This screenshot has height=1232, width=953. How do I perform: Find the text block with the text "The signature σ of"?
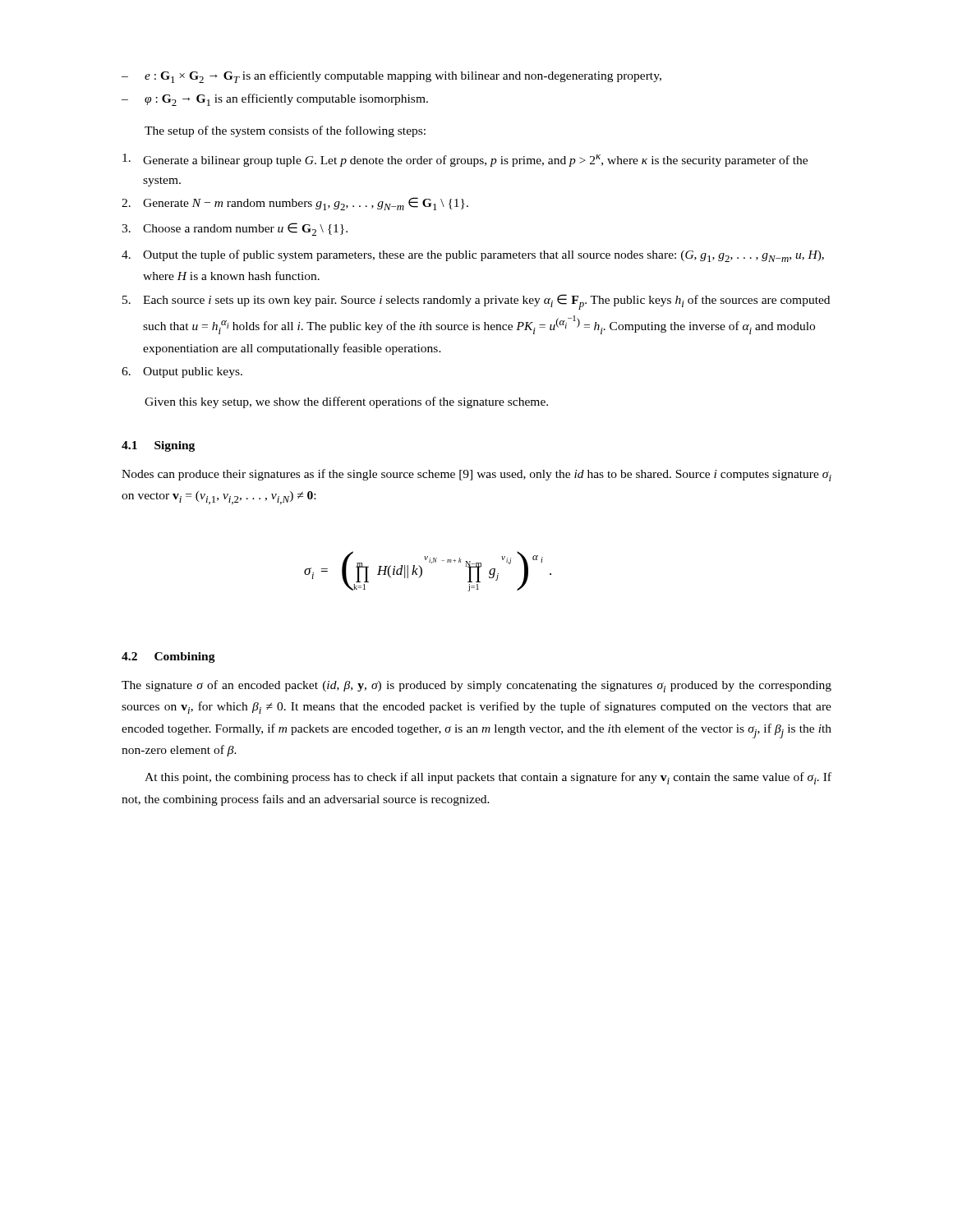click(476, 717)
